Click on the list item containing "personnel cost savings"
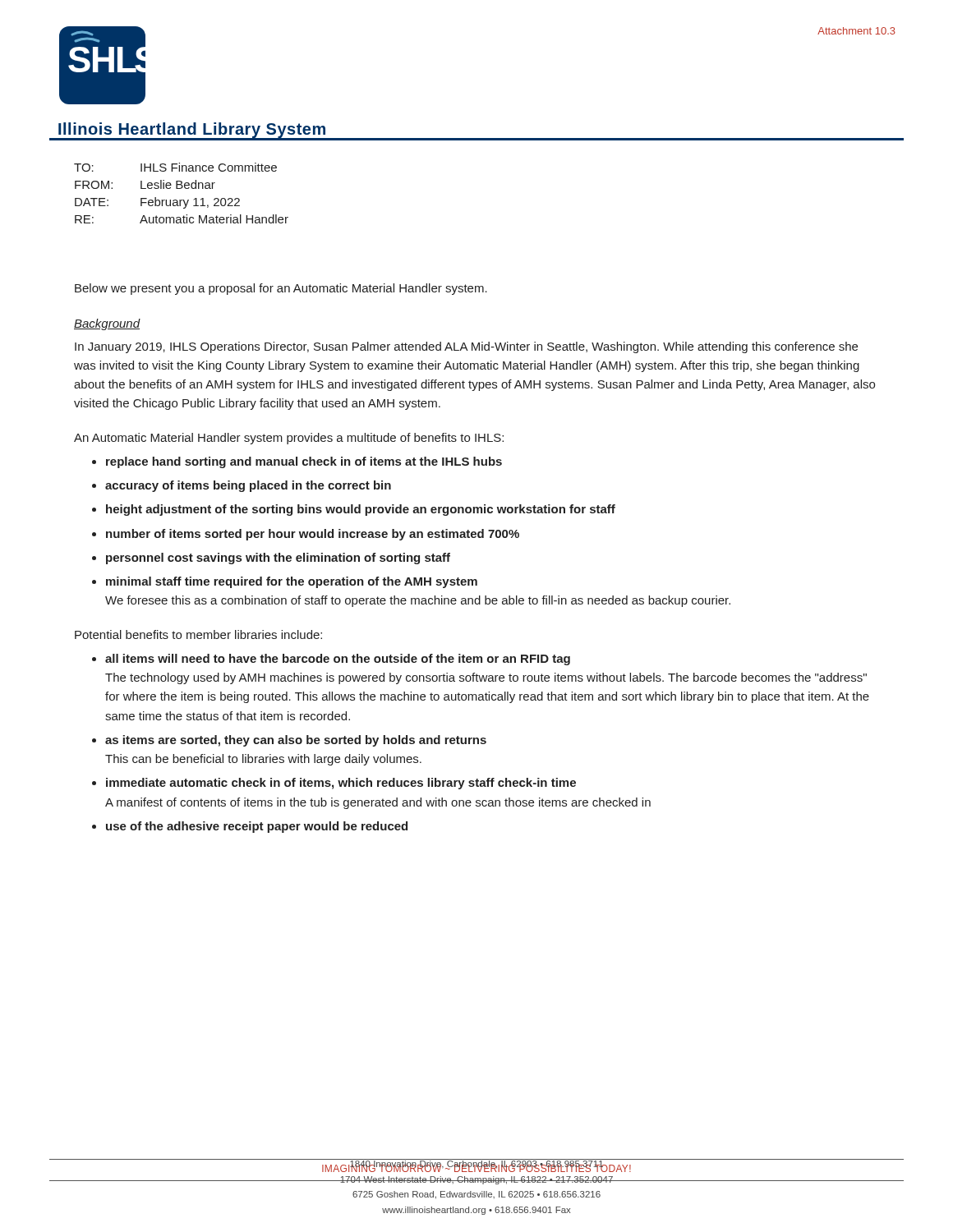The height and width of the screenshot is (1232, 953). coord(278,557)
